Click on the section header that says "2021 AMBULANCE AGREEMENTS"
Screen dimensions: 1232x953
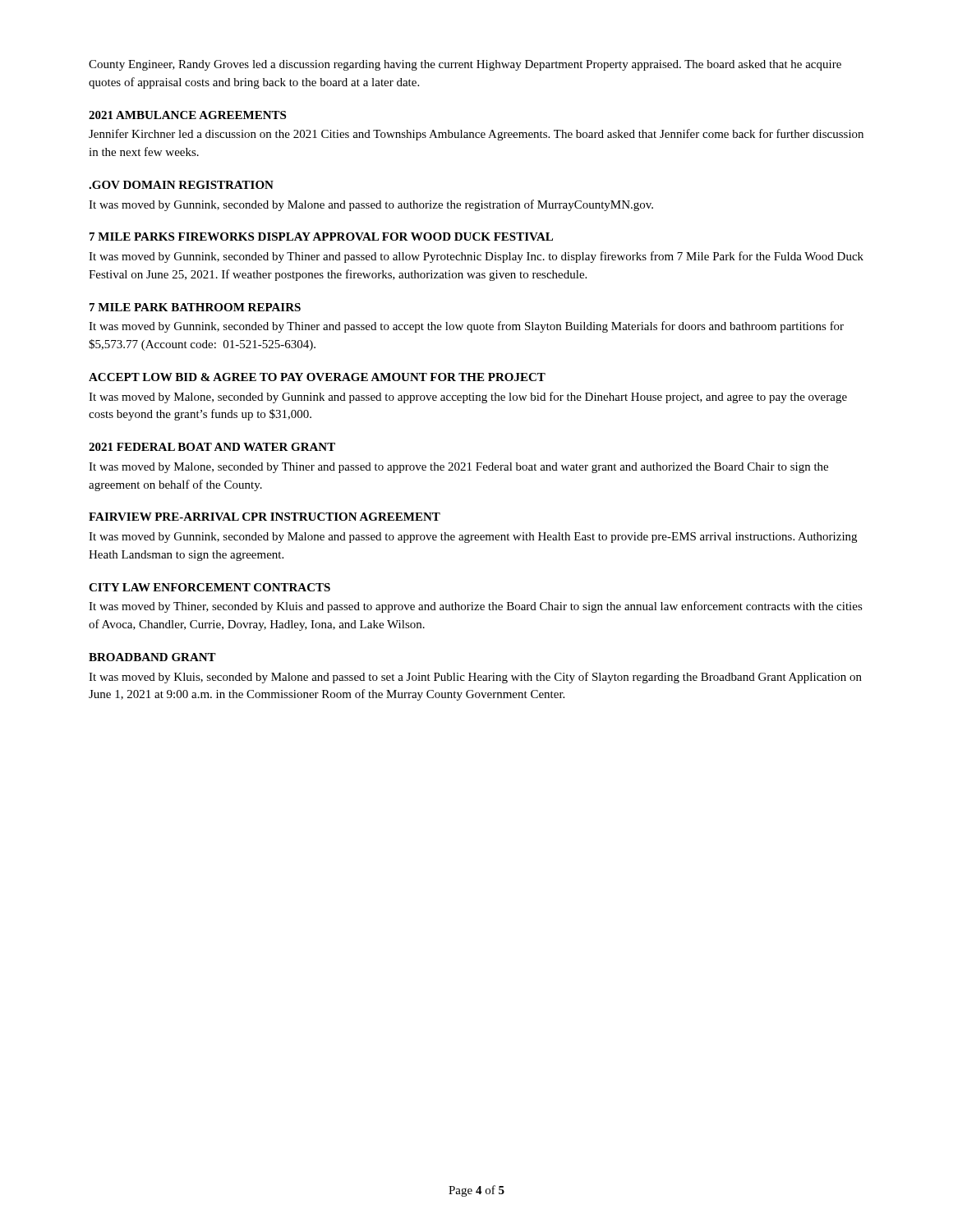point(188,115)
